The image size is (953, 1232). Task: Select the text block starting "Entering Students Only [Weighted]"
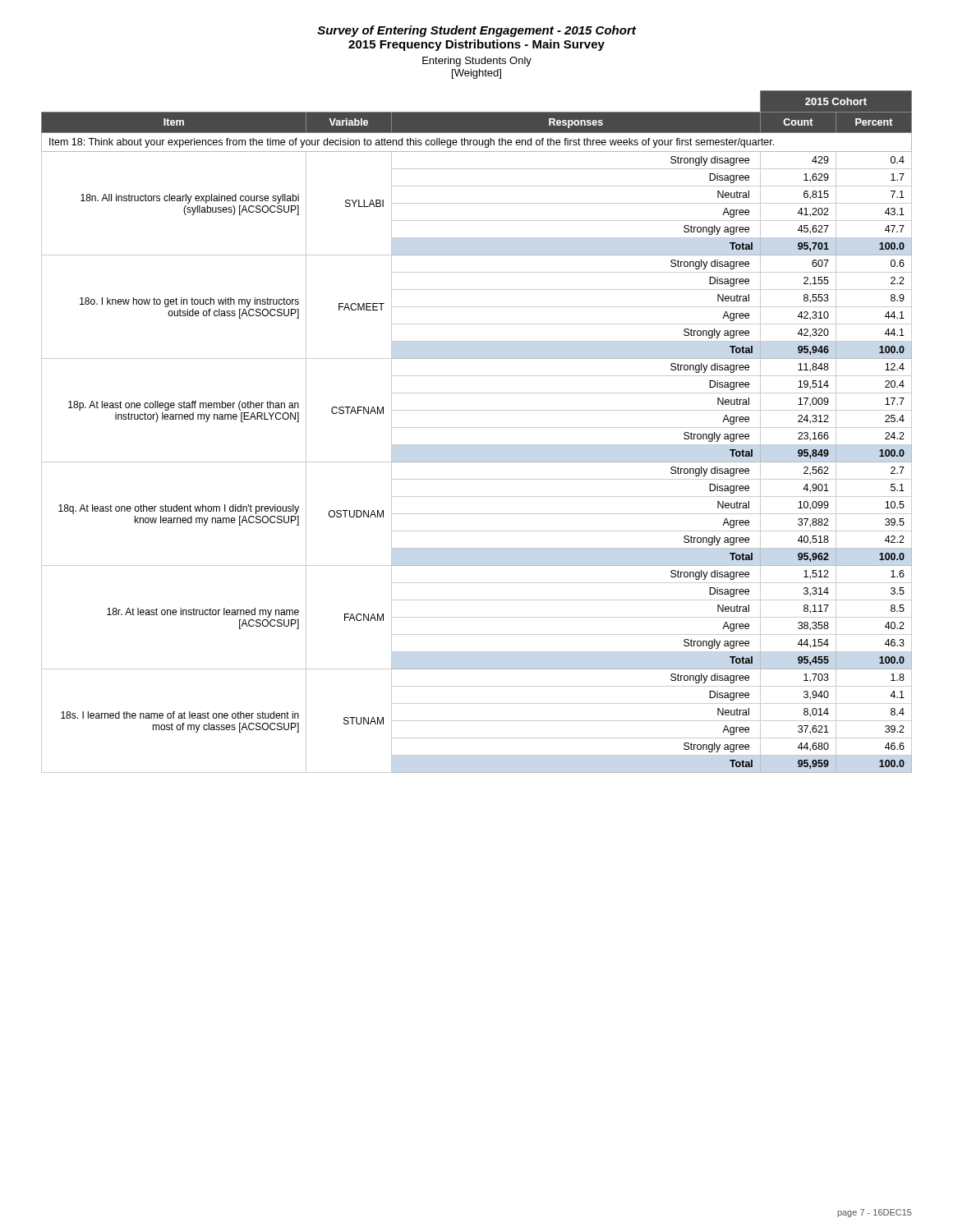click(x=476, y=67)
